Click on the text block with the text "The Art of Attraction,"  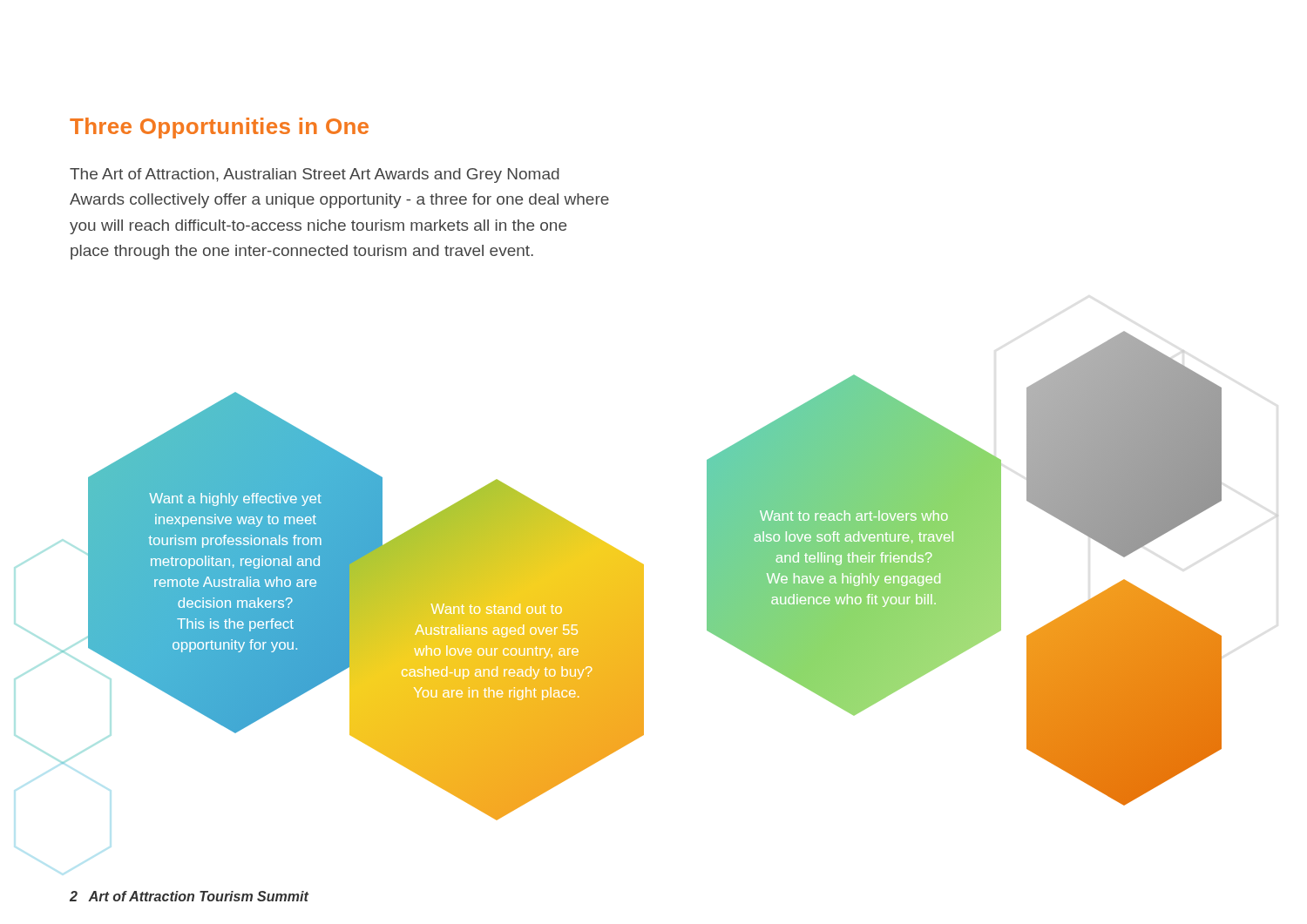[339, 212]
